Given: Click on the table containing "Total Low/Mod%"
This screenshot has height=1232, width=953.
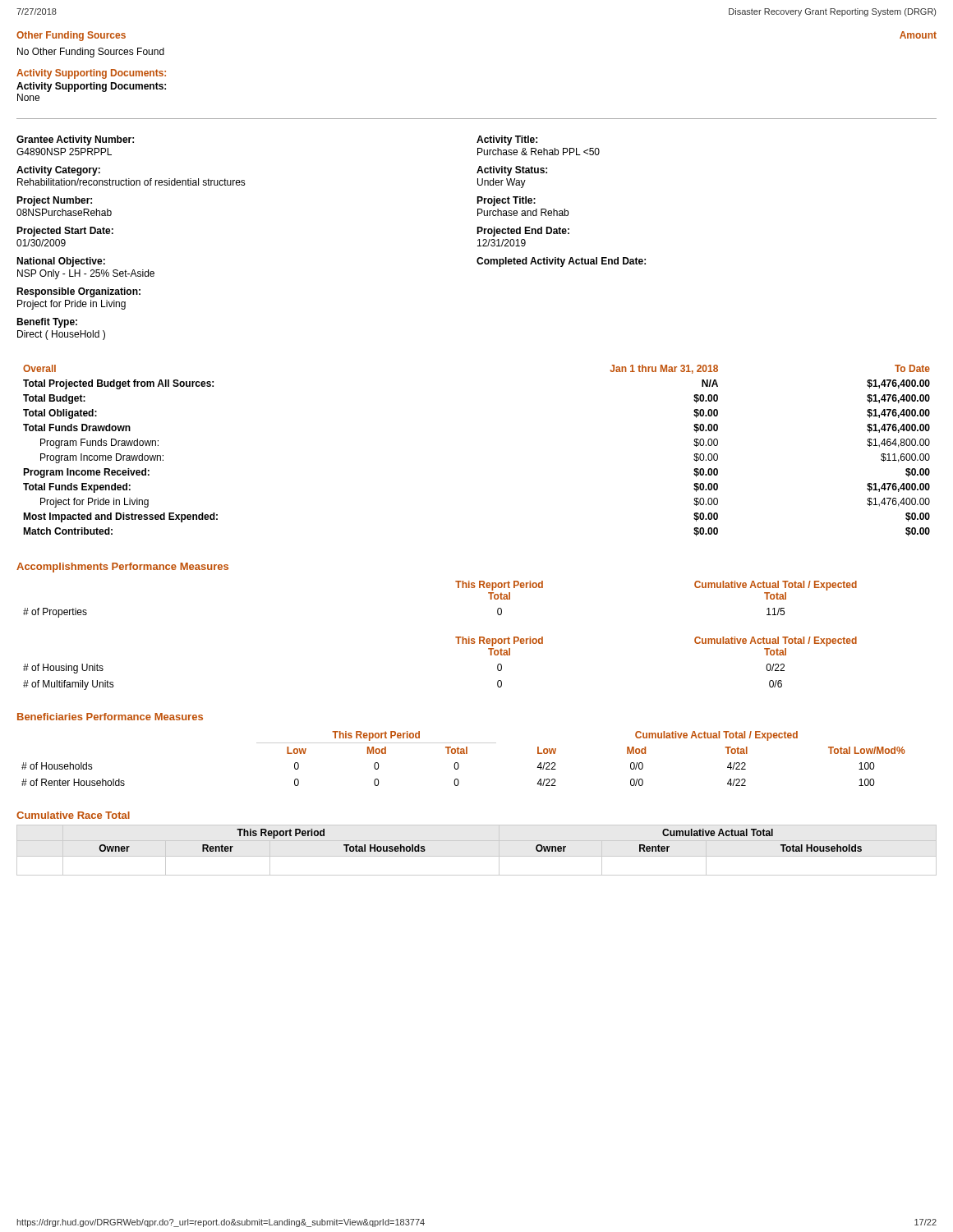Looking at the screenshot, I should [x=476, y=759].
